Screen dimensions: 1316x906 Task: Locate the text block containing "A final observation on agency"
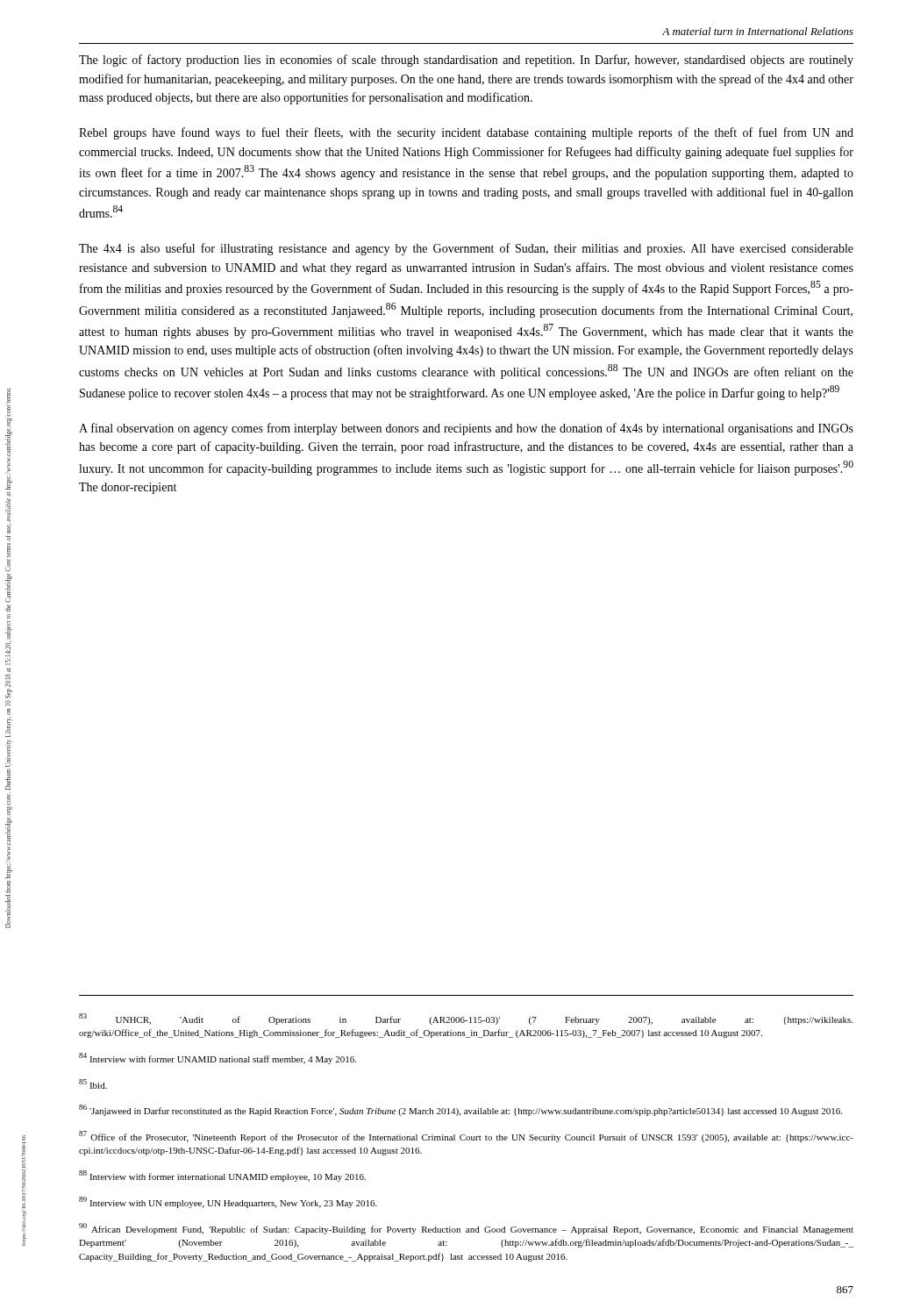tap(466, 458)
